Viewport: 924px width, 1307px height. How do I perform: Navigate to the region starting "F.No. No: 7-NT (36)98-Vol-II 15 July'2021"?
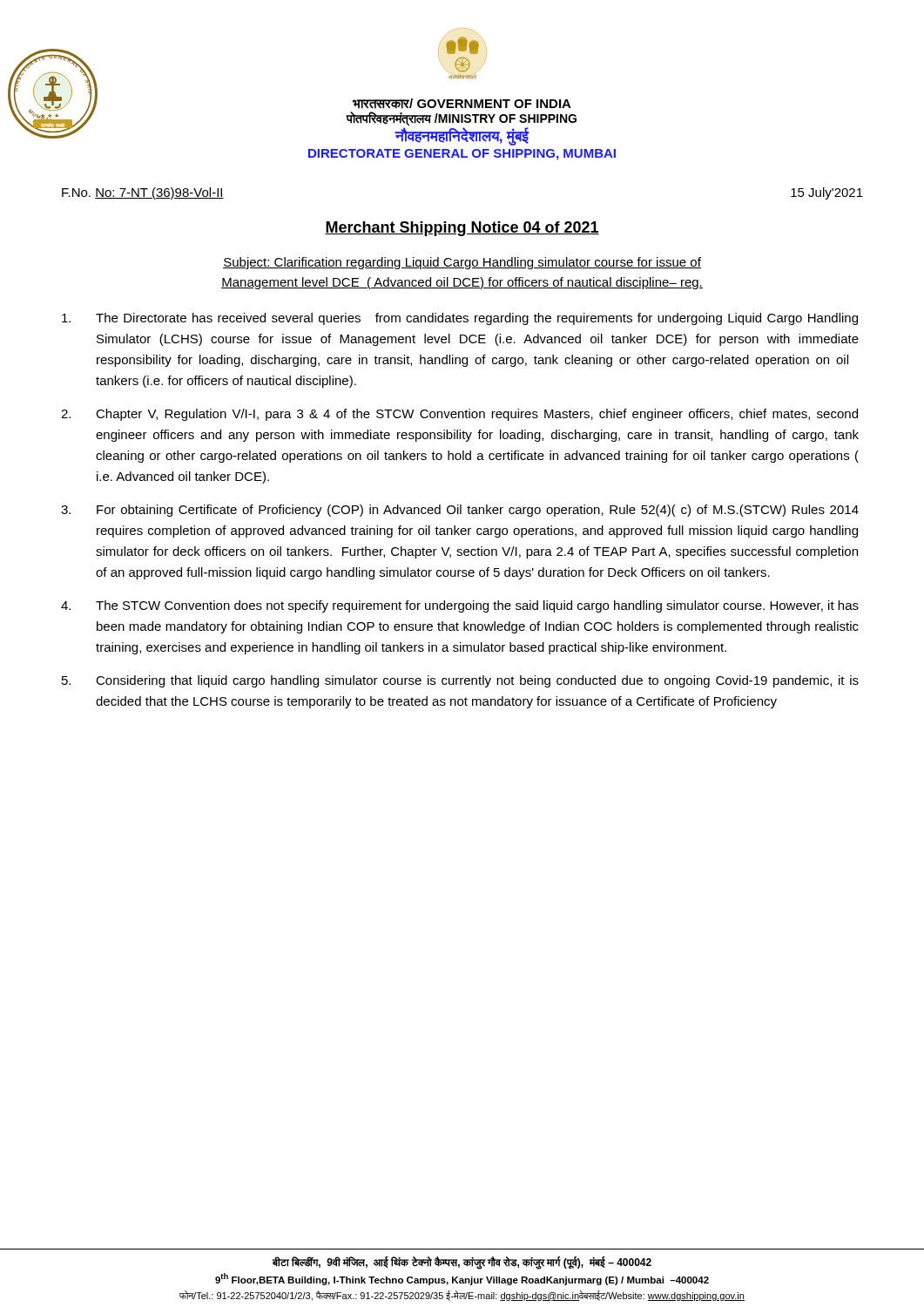(132, 193)
